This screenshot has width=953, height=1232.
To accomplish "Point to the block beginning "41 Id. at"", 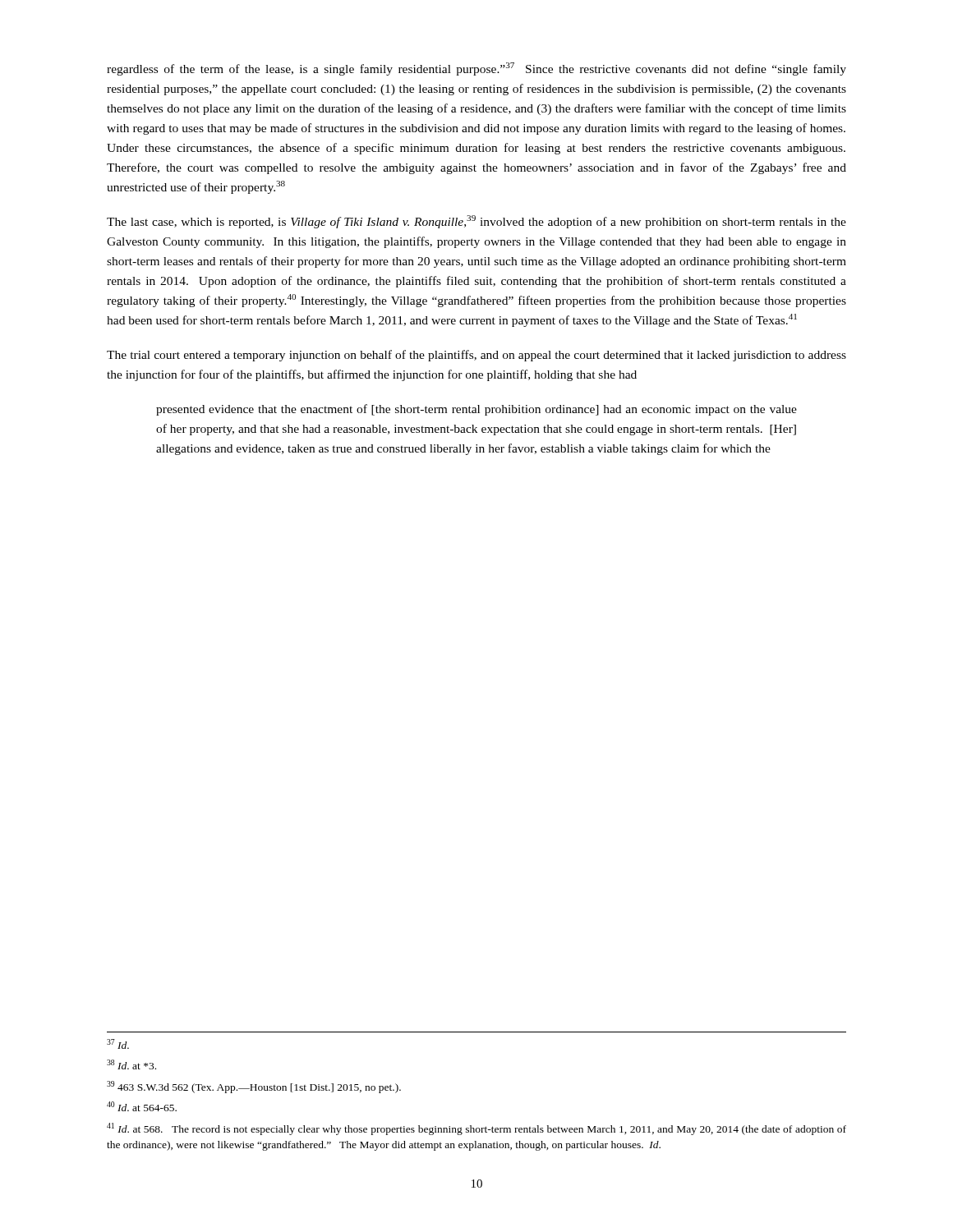I will (x=476, y=1136).
